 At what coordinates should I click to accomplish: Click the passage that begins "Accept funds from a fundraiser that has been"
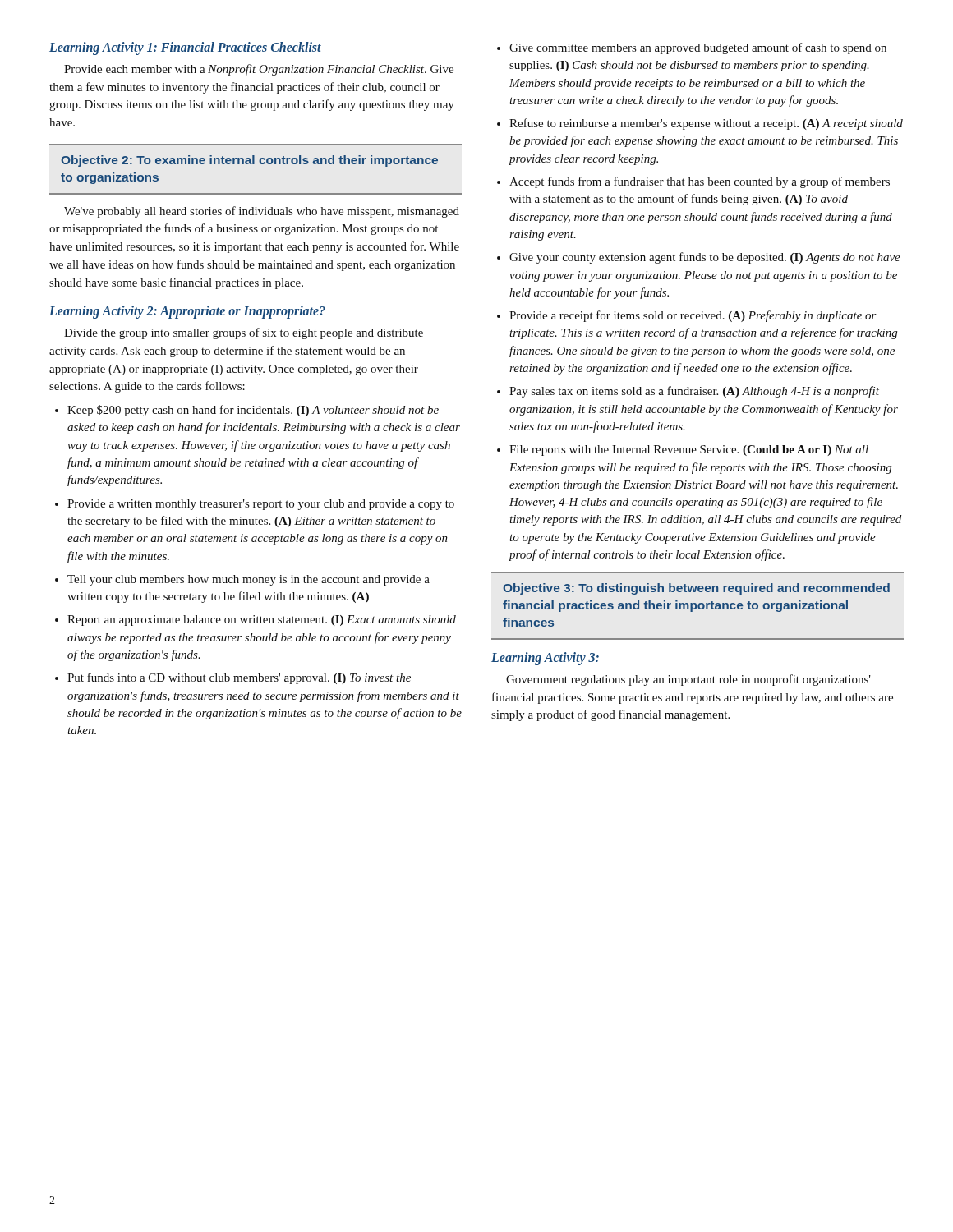(701, 208)
